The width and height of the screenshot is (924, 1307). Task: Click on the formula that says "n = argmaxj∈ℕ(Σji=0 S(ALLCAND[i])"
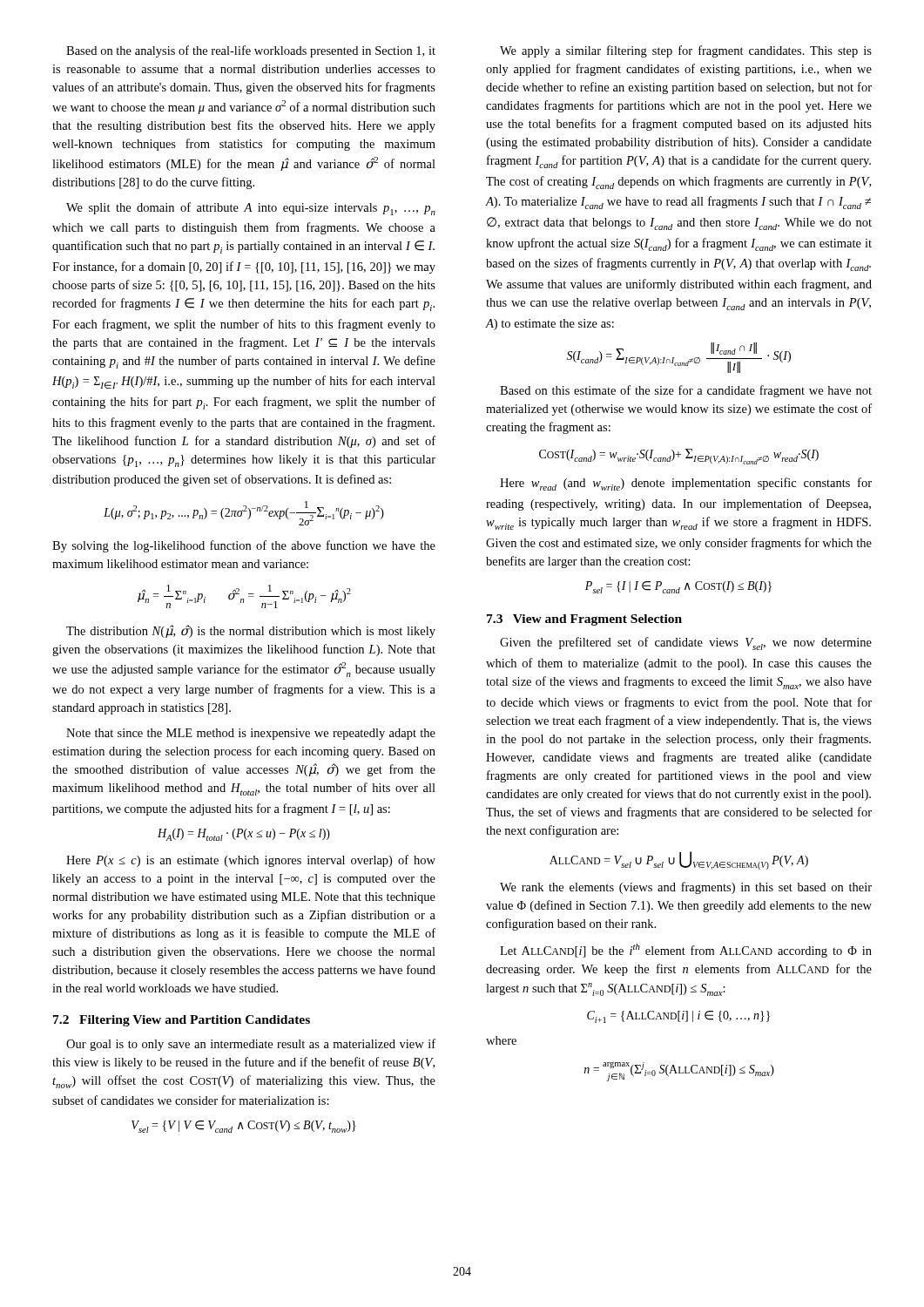[x=679, y=1070]
